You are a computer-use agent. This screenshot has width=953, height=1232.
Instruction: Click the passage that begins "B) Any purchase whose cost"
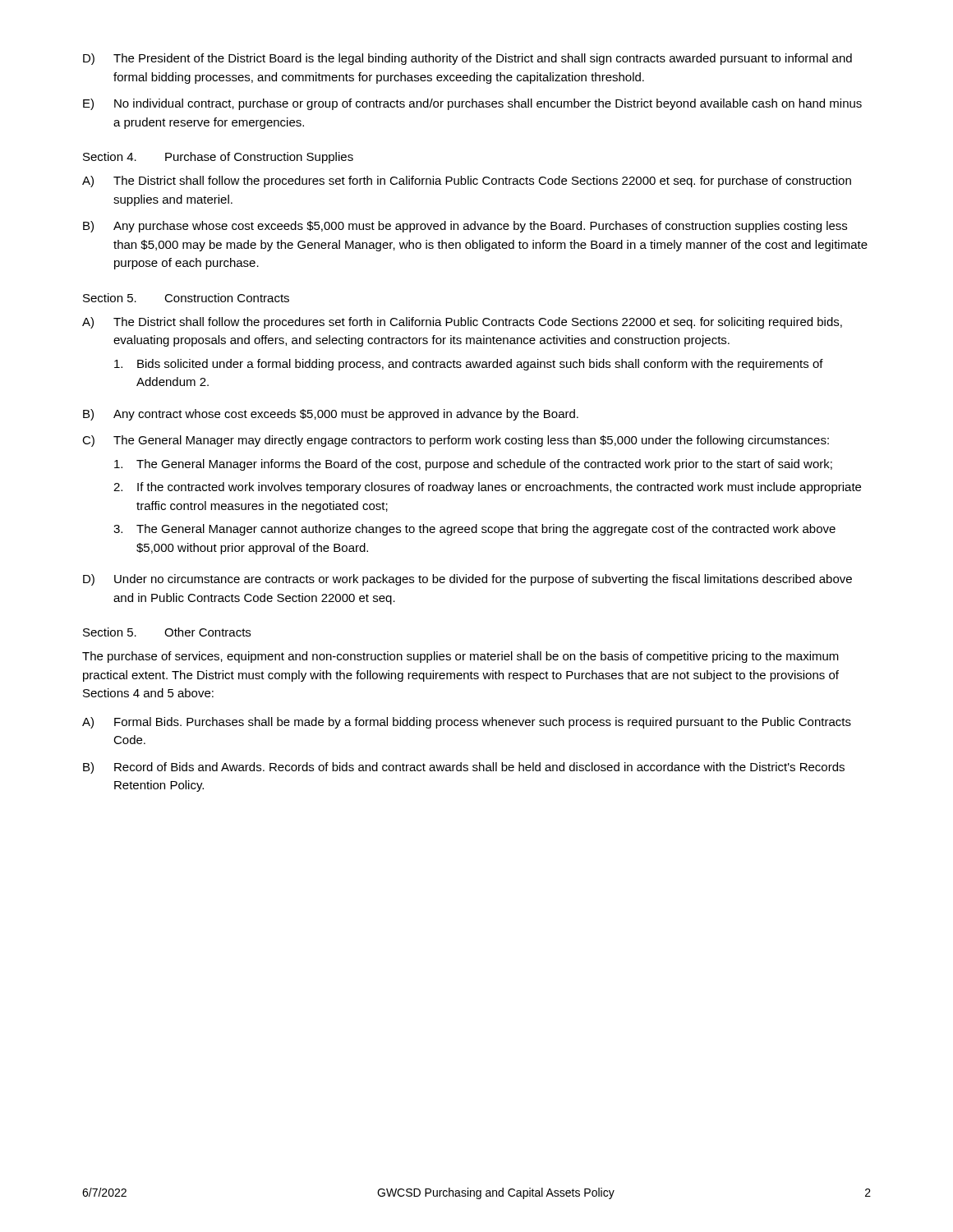tap(476, 245)
